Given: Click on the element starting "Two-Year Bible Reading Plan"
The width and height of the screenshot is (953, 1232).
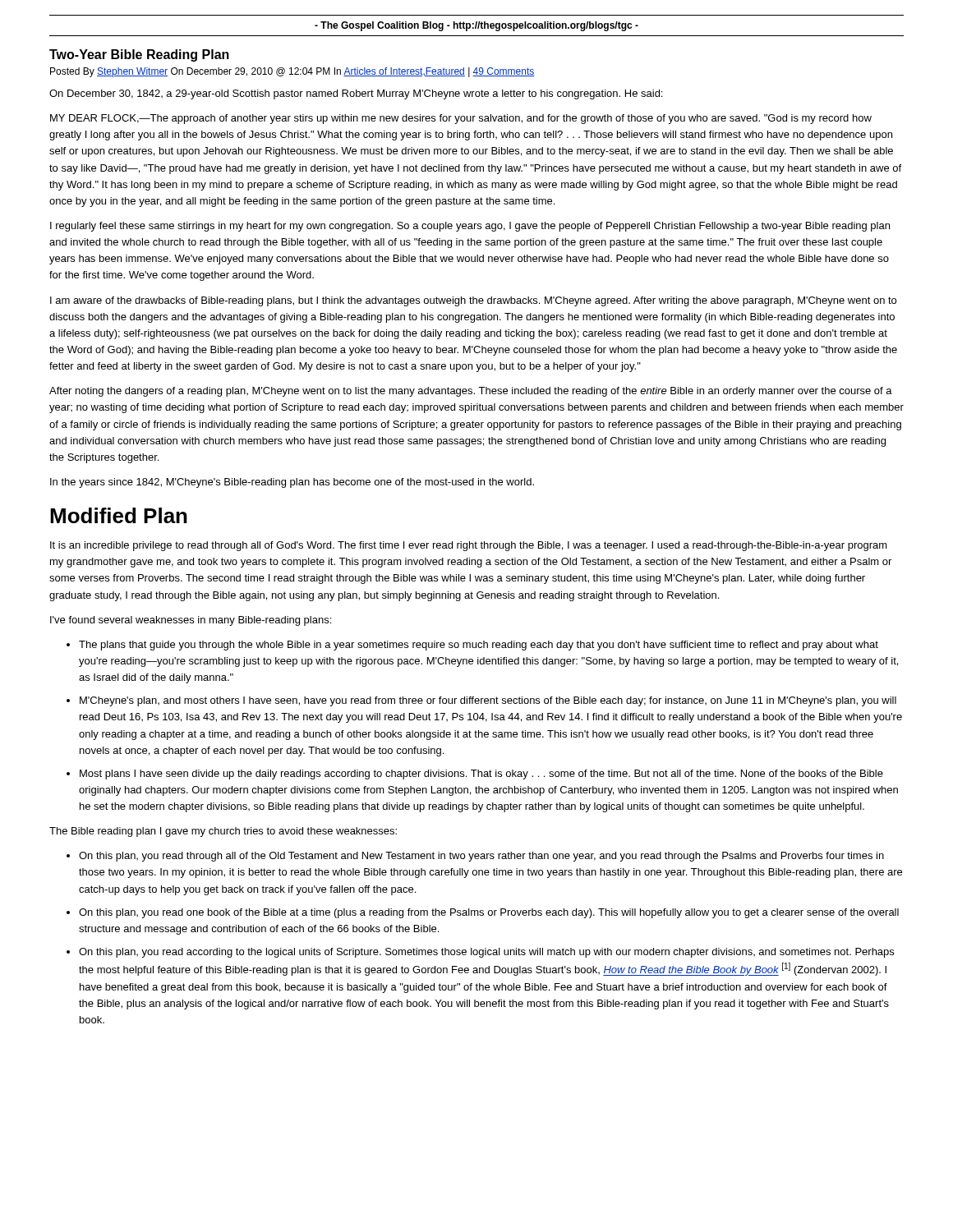Looking at the screenshot, I should click(139, 55).
